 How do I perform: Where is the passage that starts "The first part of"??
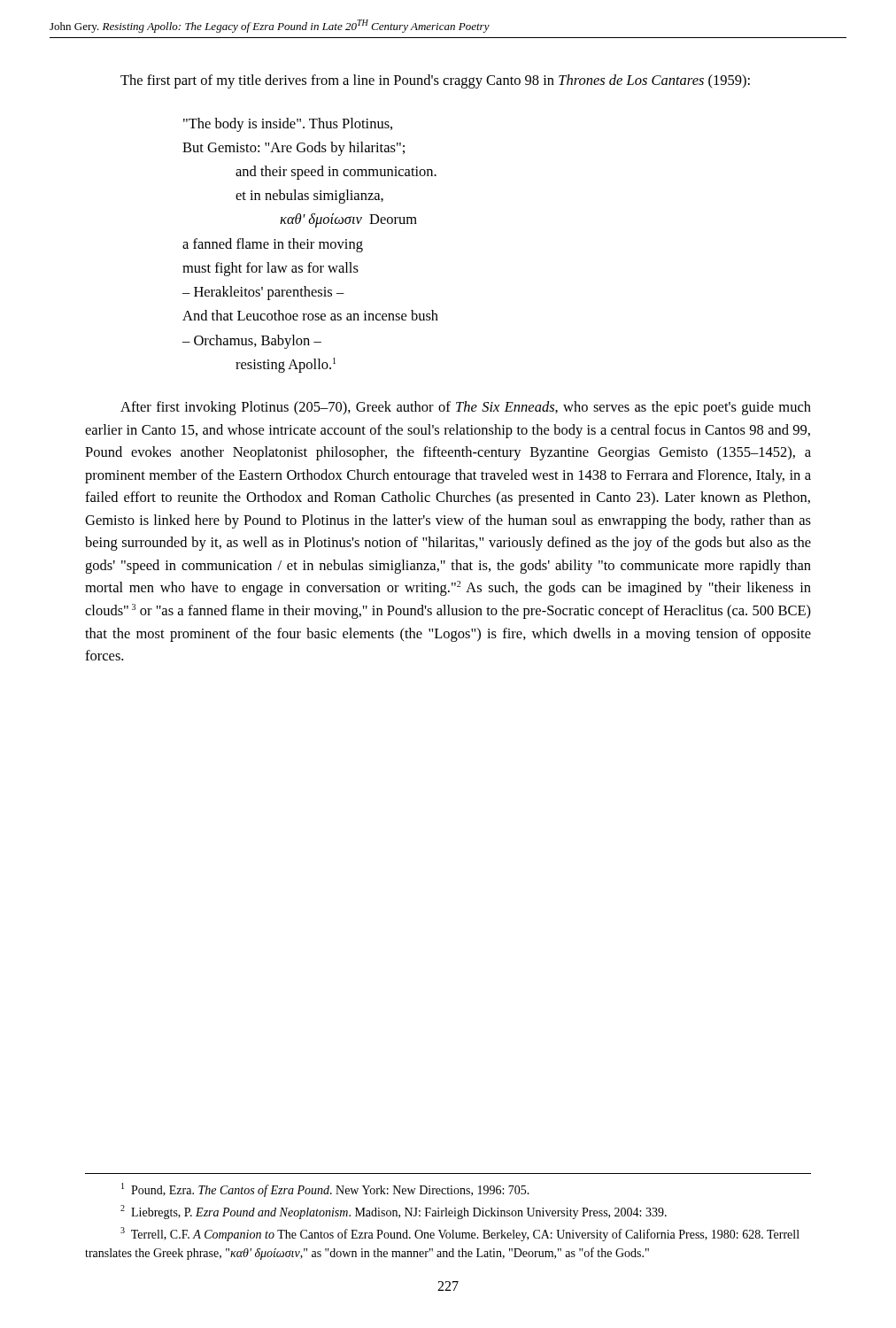(x=436, y=80)
